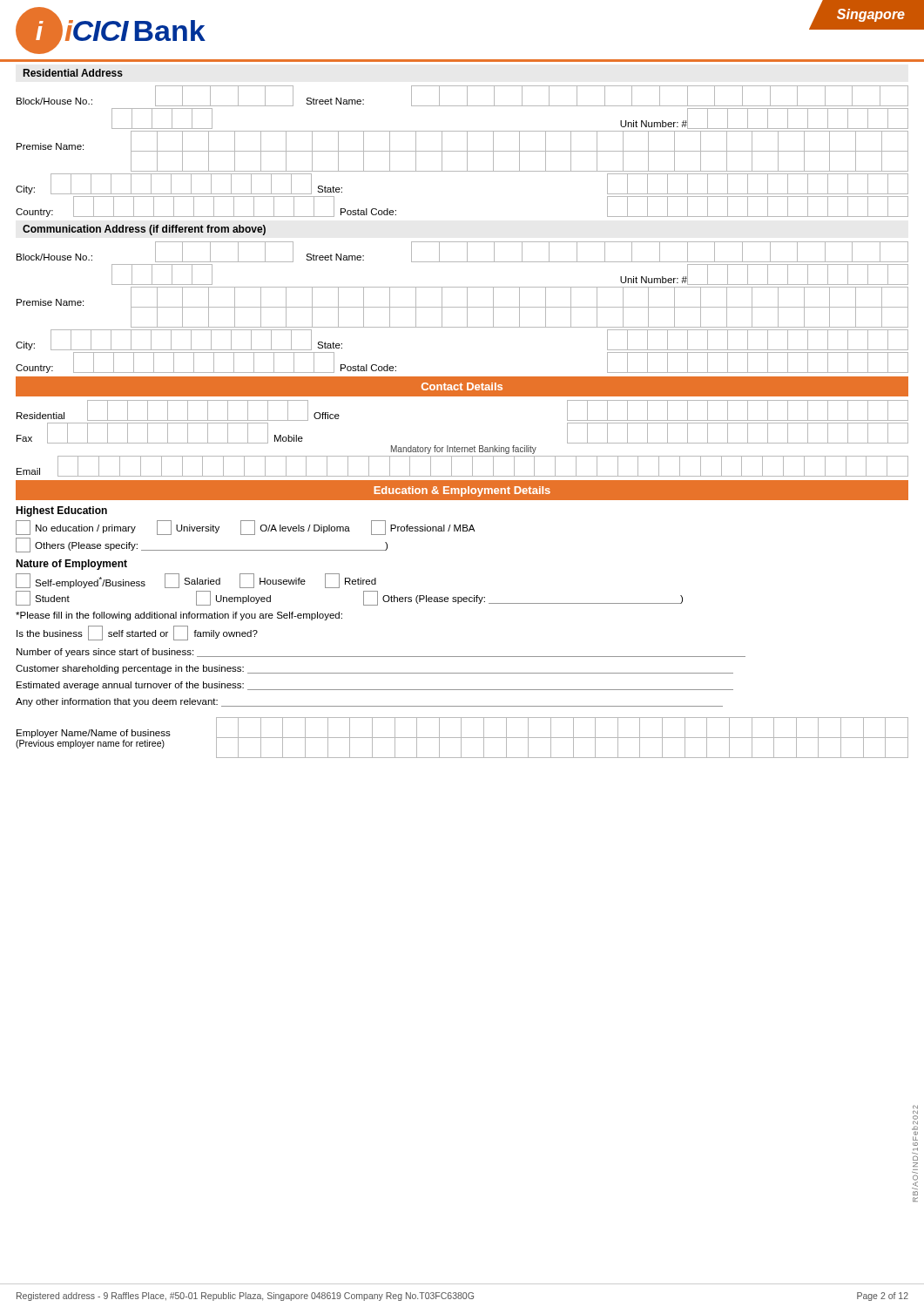The height and width of the screenshot is (1307, 924).
Task: Find "Contact Details" on this page
Action: point(462,386)
